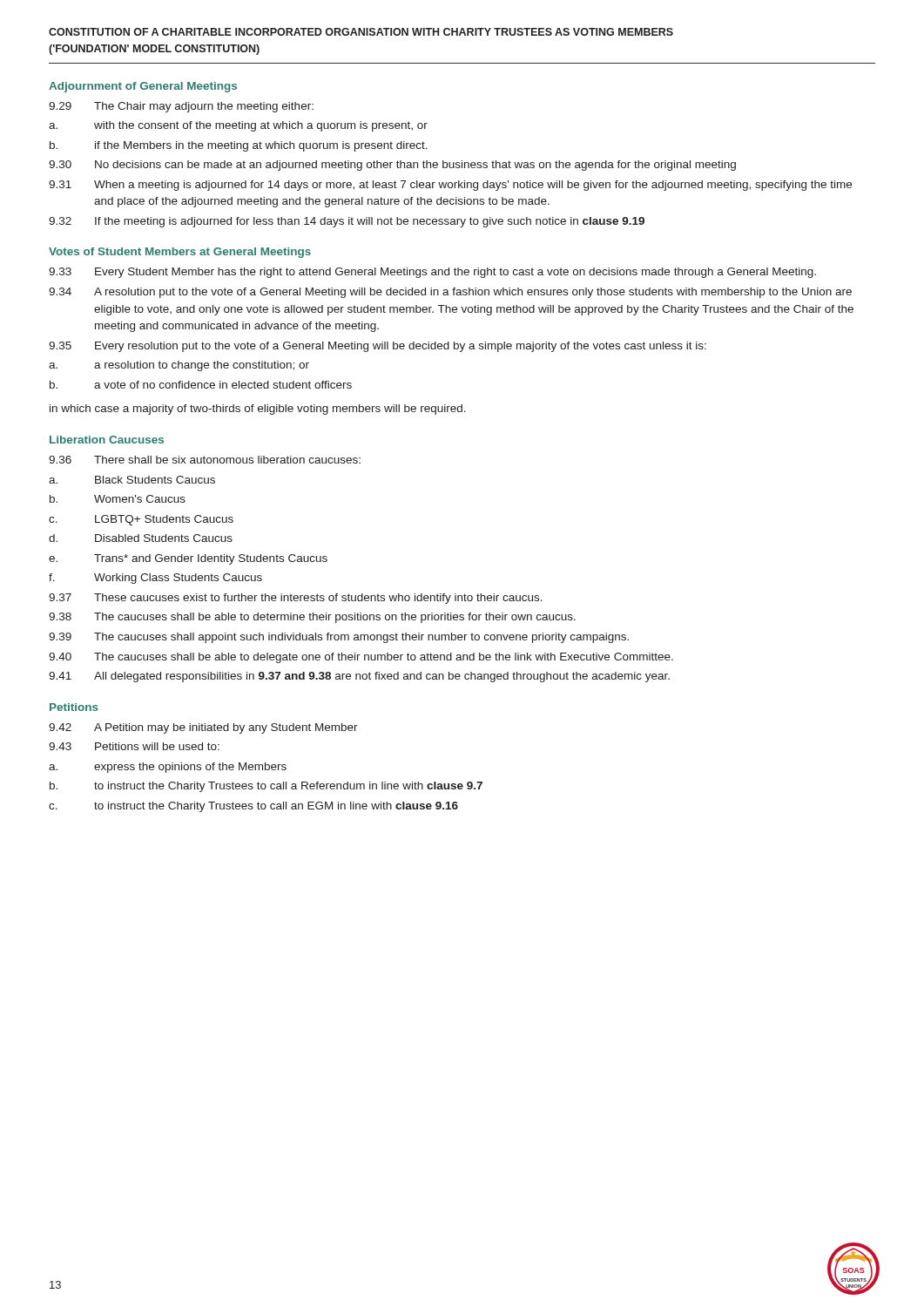Click the passage that begins "9.43 Petitions will"
This screenshot has height=1307, width=924.
pyautogui.click(x=134, y=746)
